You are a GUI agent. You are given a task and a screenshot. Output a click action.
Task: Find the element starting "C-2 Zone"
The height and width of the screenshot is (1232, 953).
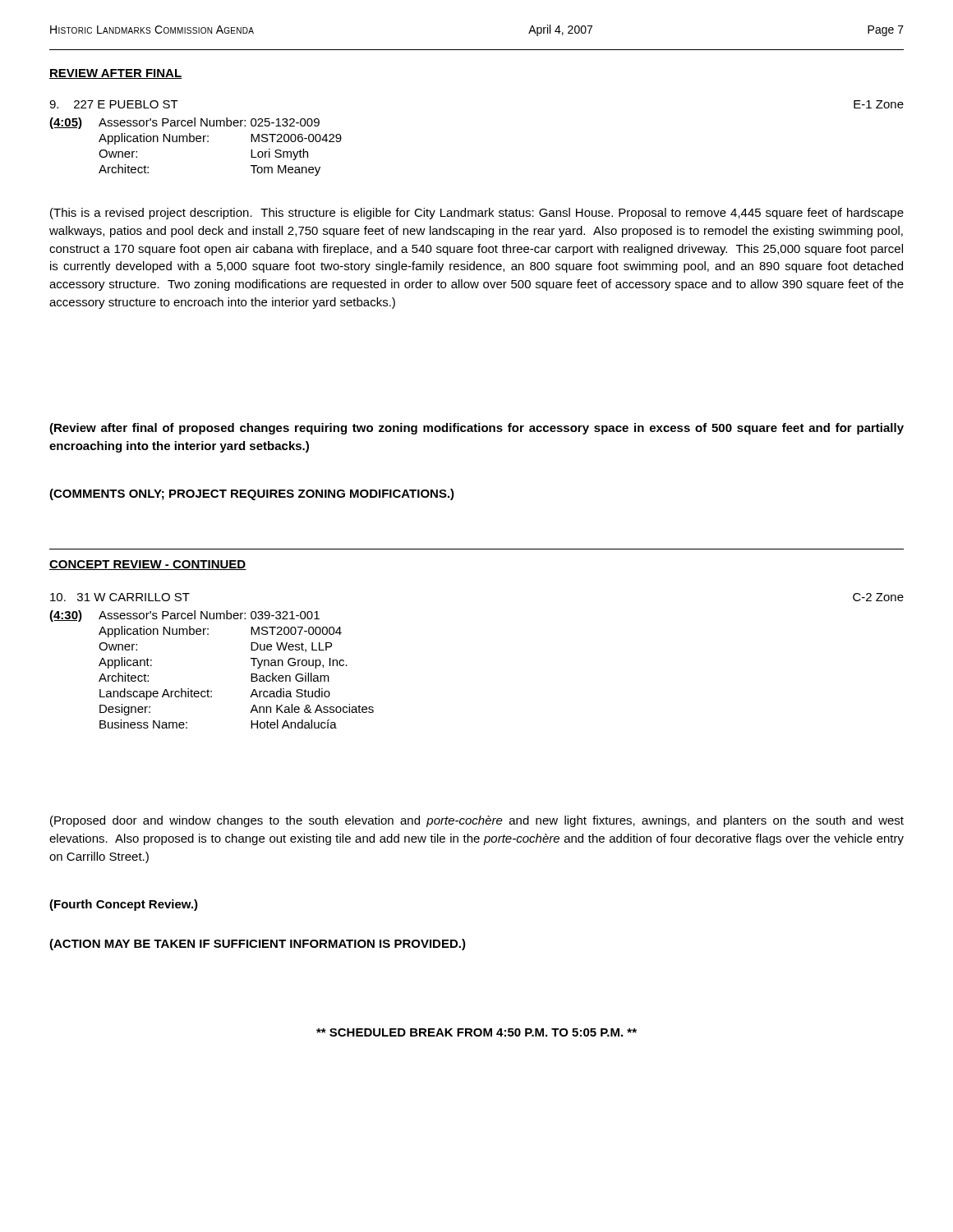tap(878, 597)
